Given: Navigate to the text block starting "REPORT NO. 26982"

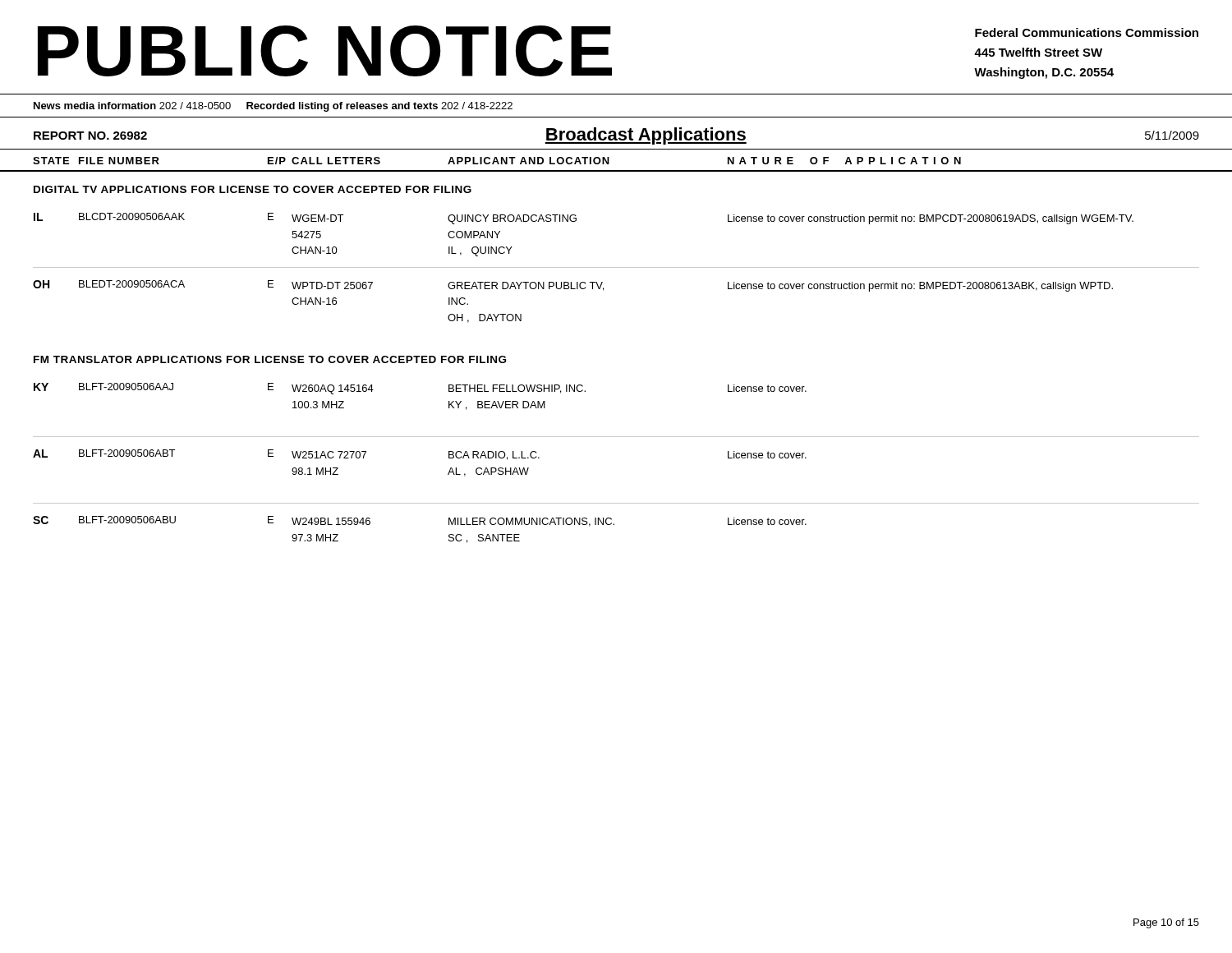Looking at the screenshot, I should click(x=90, y=135).
